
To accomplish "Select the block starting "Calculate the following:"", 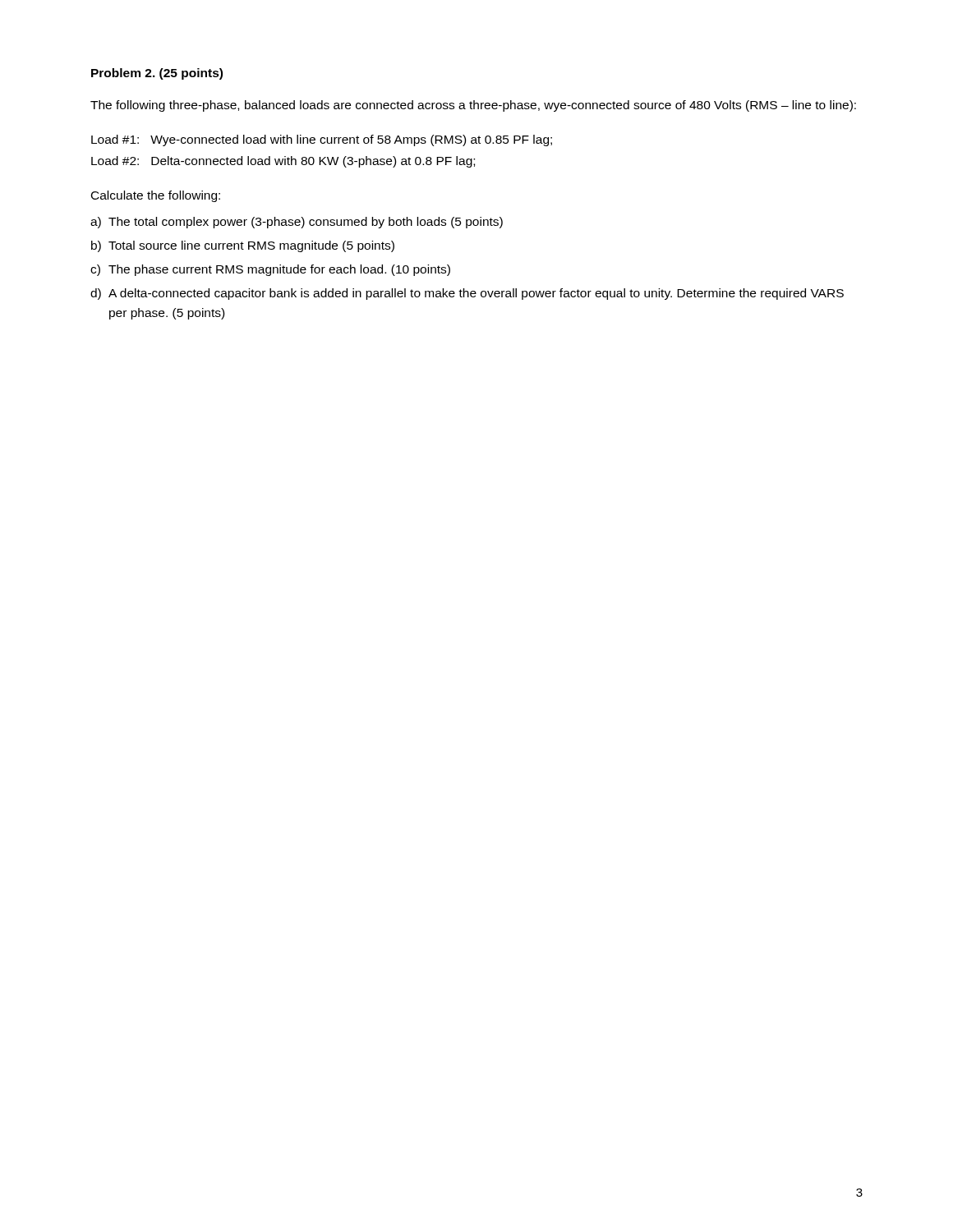I will (x=156, y=195).
